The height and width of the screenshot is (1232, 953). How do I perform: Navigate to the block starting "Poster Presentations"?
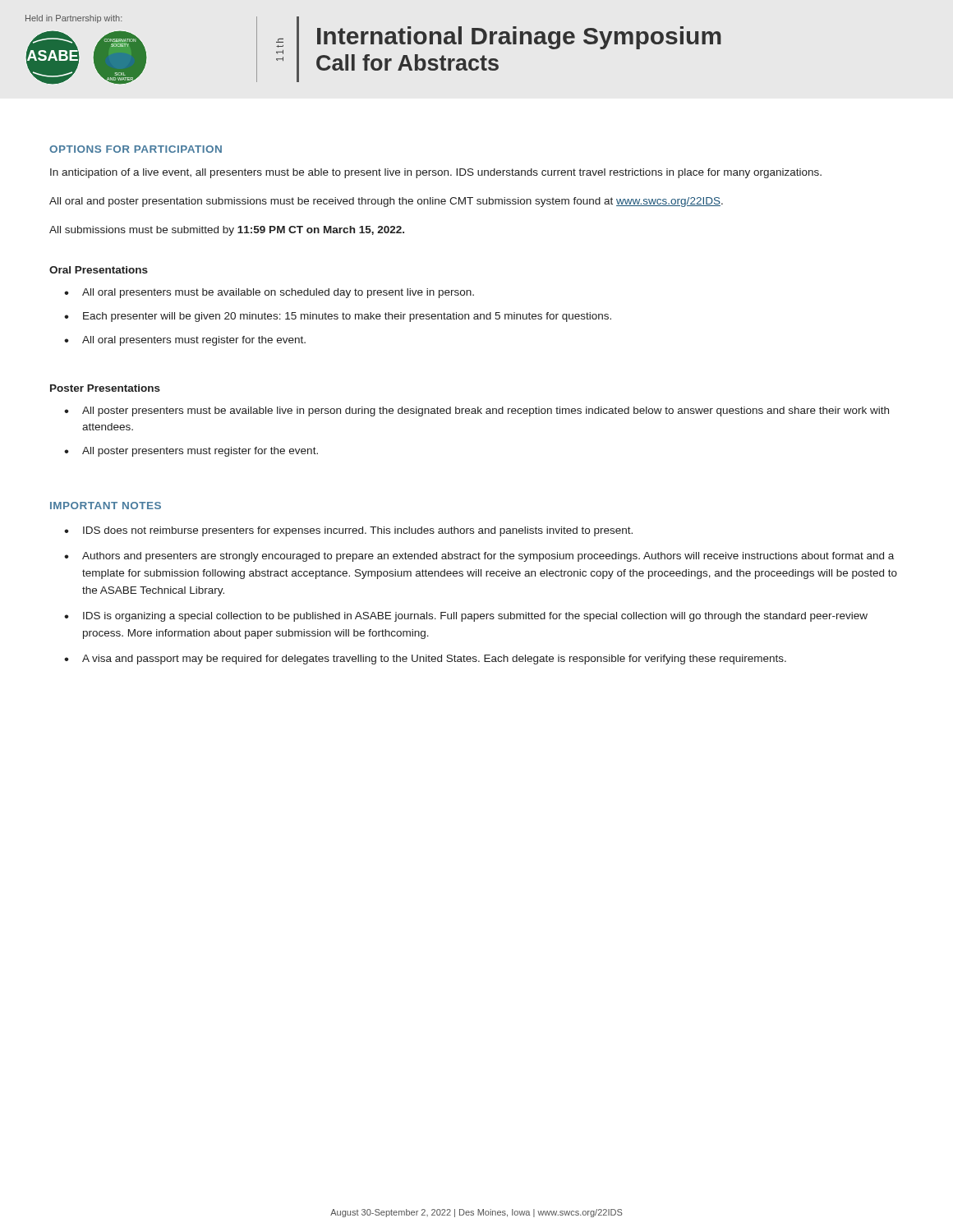[x=105, y=388]
